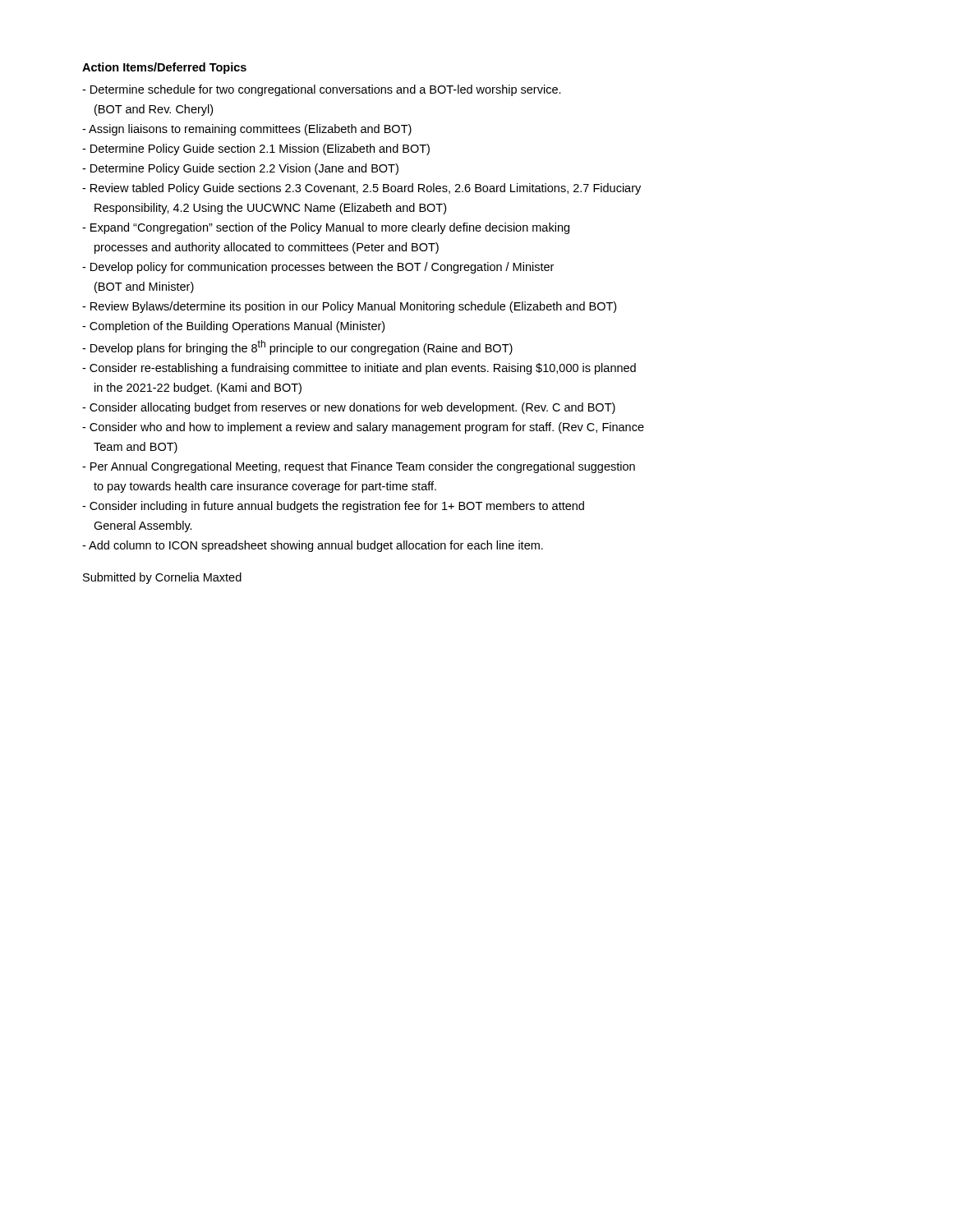Locate the list item with the text "Consider including in future annual budgets"
The height and width of the screenshot is (1232, 953).
pyautogui.click(x=334, y=506)
